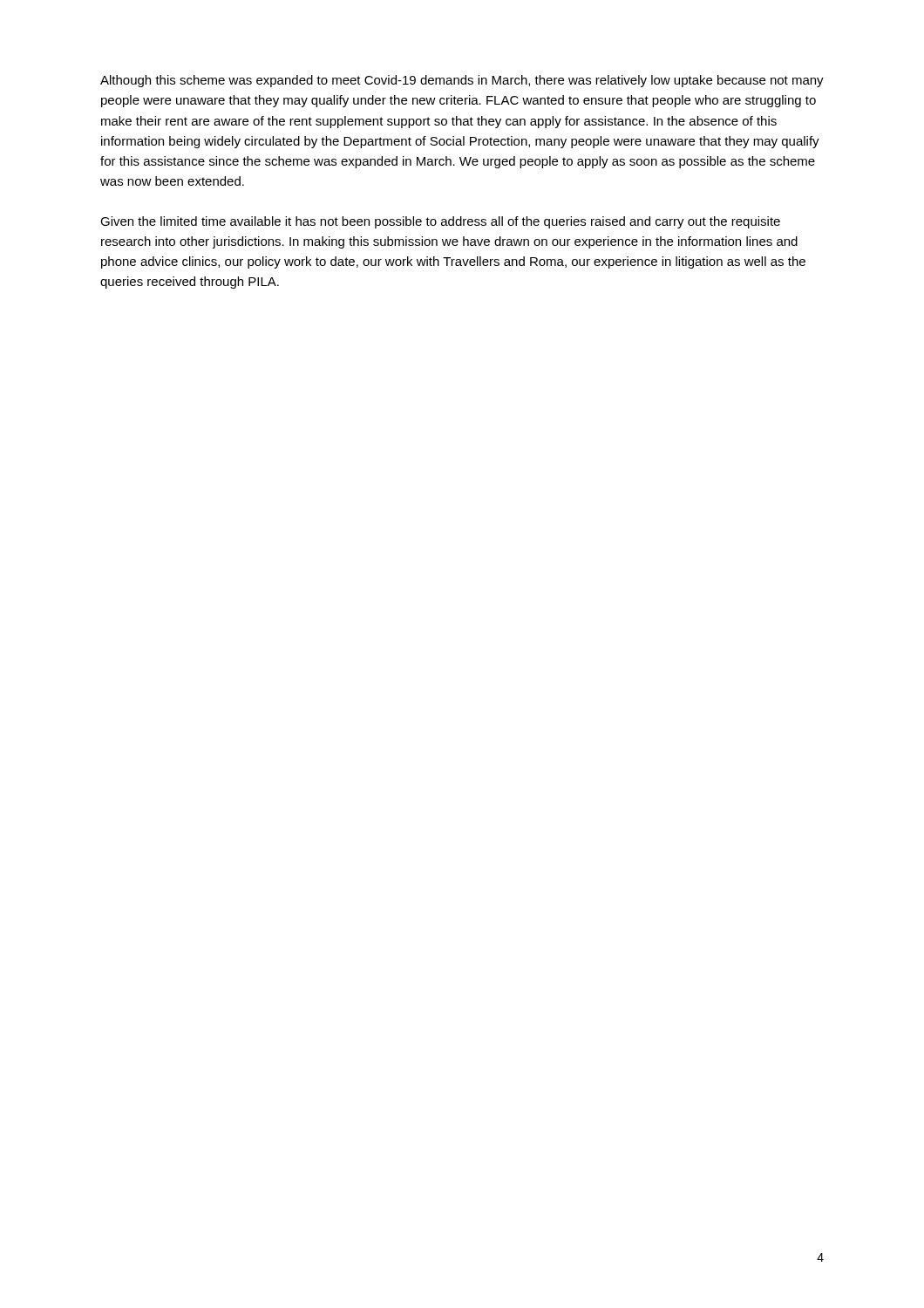The image size is (924, 1308).
Task: Find the text block containing "Although this scheme was expanded to meet Covid-19"
Action: point(462,130)
